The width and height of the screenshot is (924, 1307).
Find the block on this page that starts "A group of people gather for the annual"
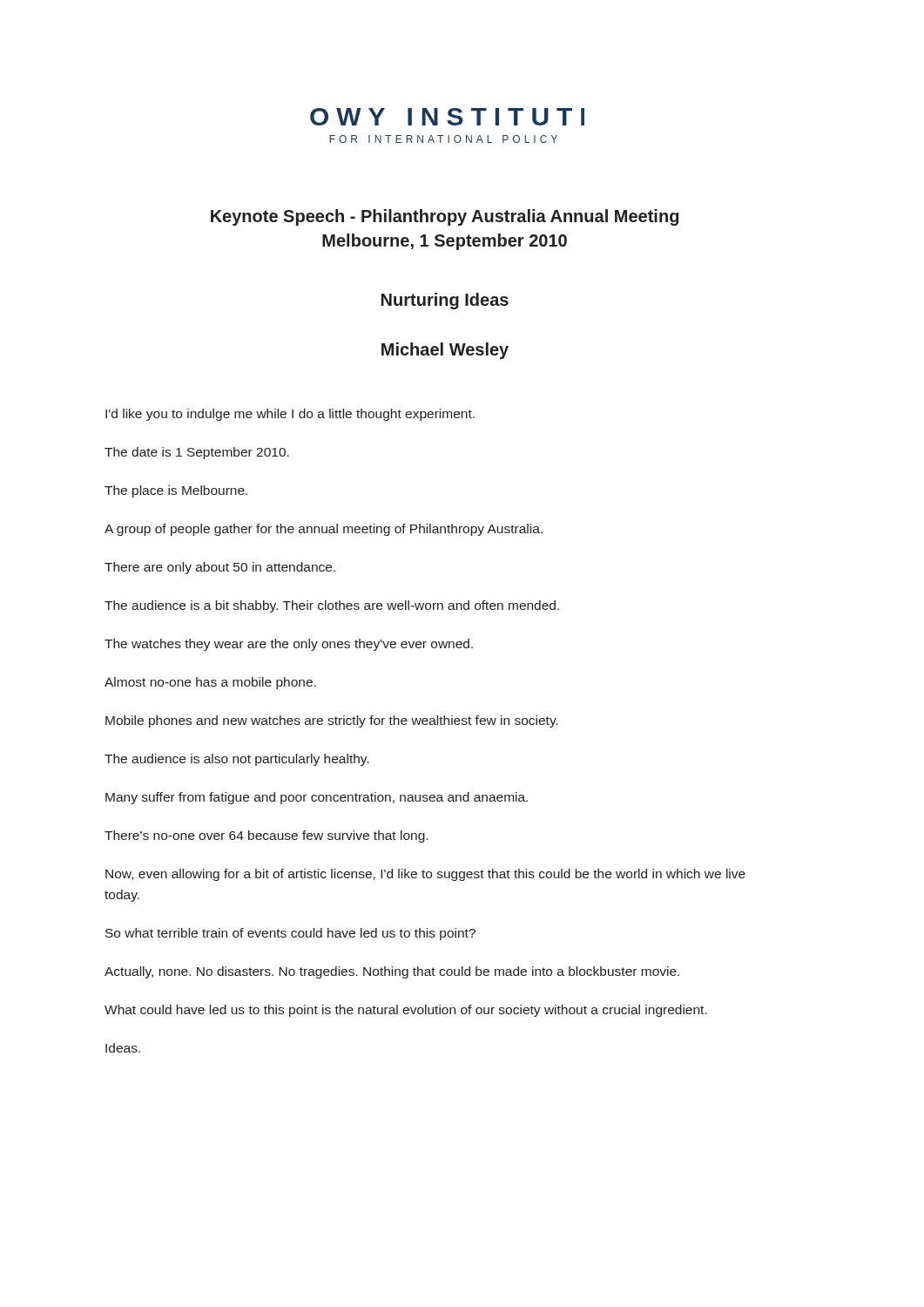pos(324,528)
